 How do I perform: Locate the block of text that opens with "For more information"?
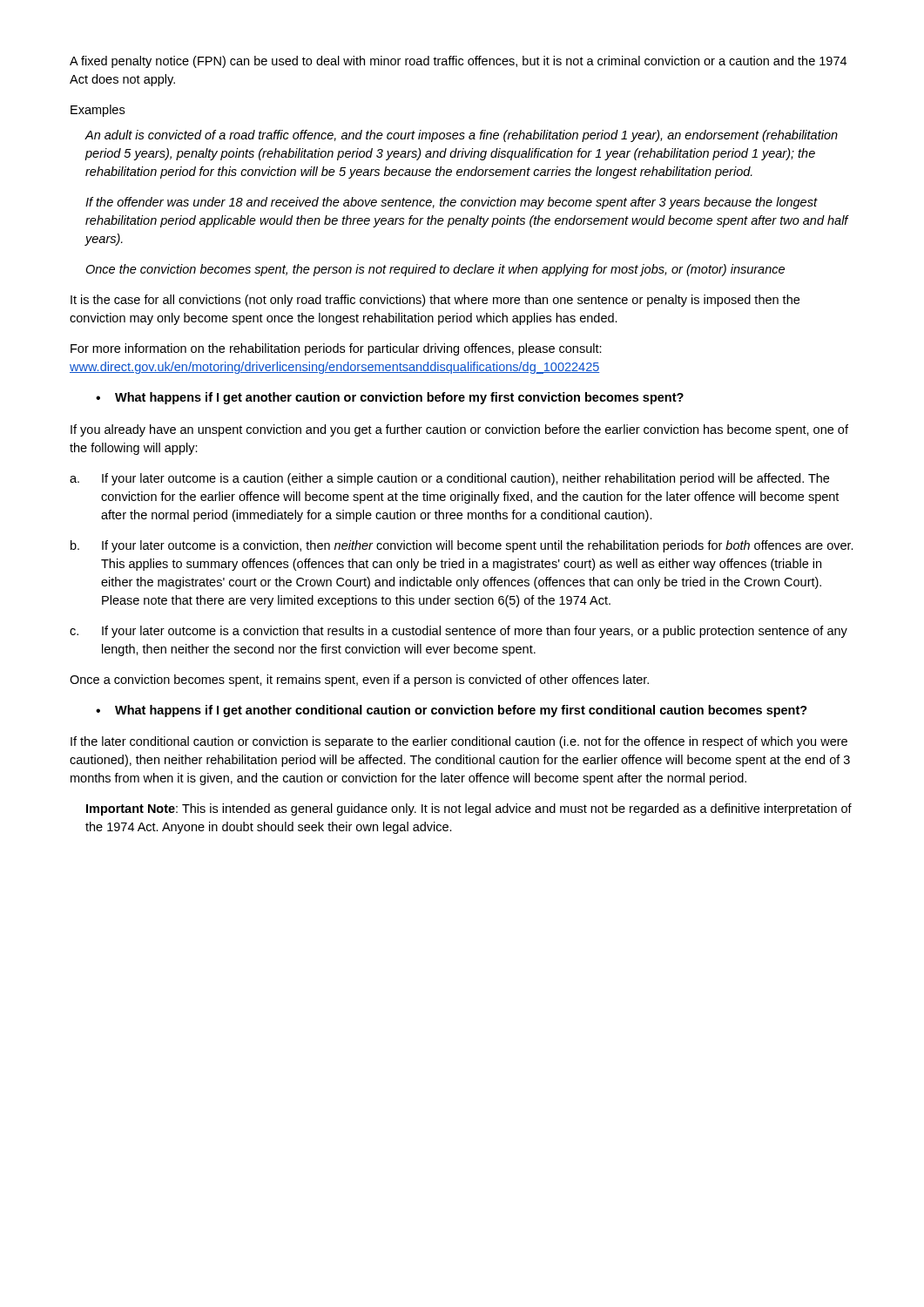[336, 358]
